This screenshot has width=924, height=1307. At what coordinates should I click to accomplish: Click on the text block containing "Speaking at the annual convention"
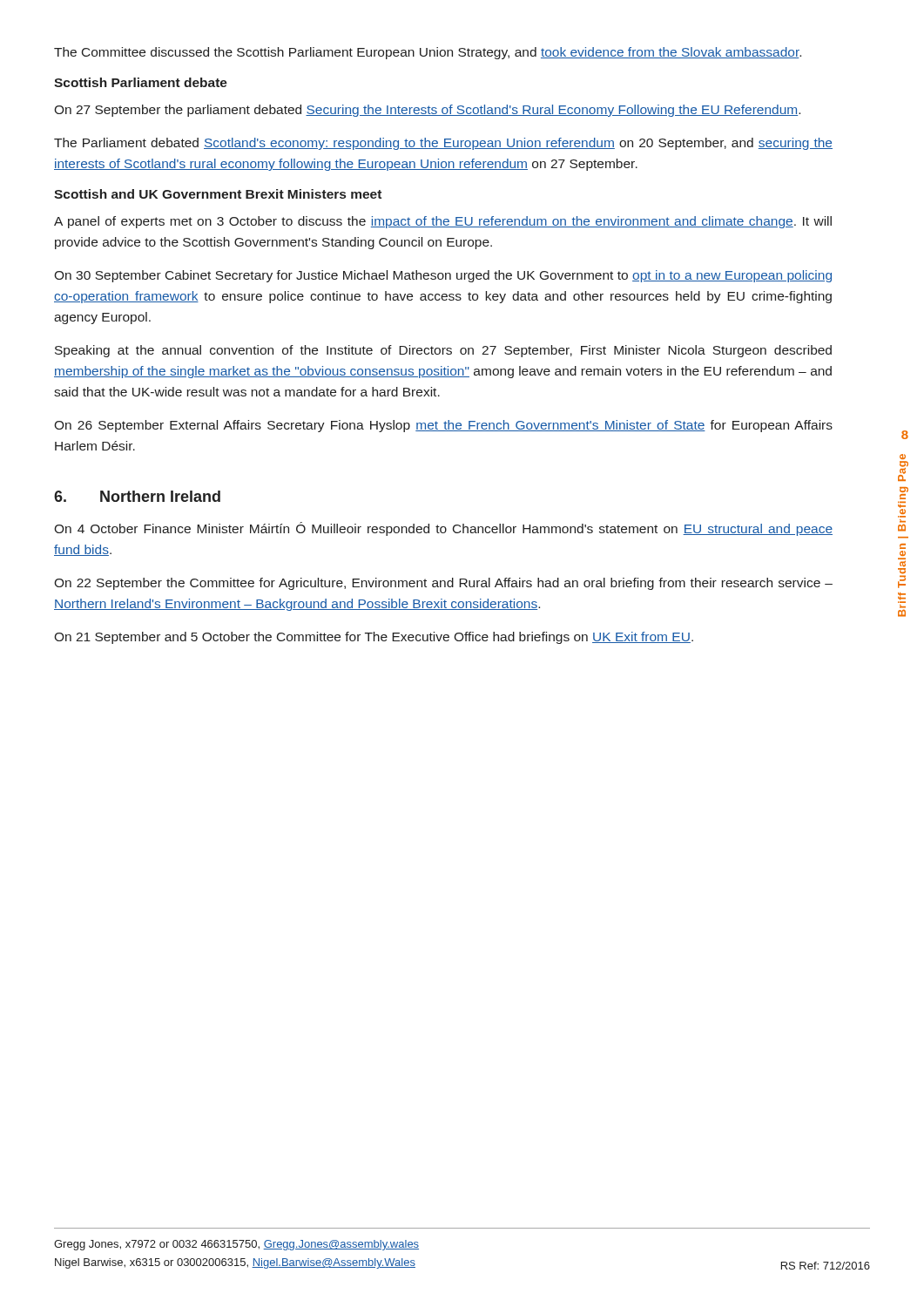point(443,371)
